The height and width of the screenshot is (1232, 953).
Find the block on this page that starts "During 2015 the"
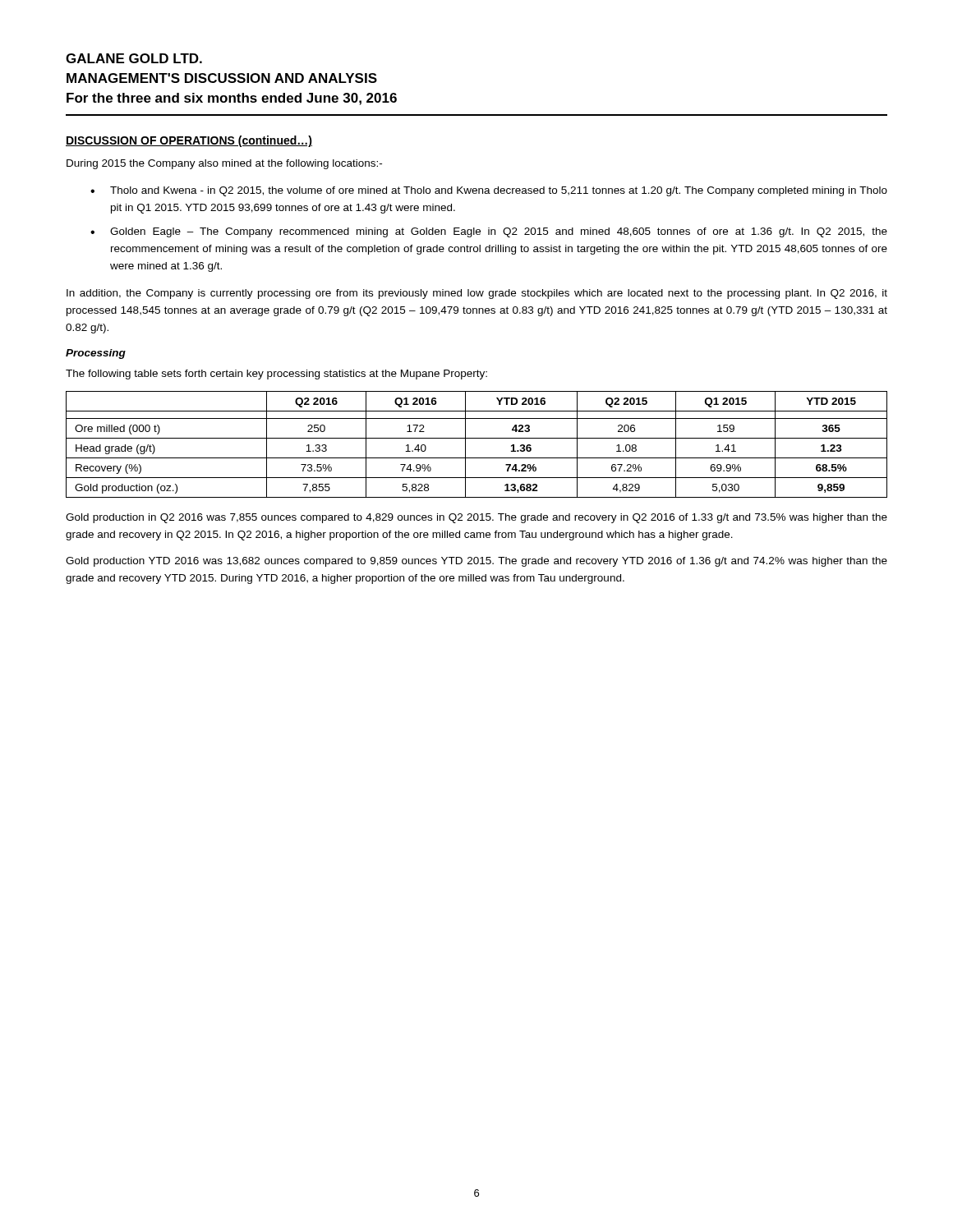224,163
